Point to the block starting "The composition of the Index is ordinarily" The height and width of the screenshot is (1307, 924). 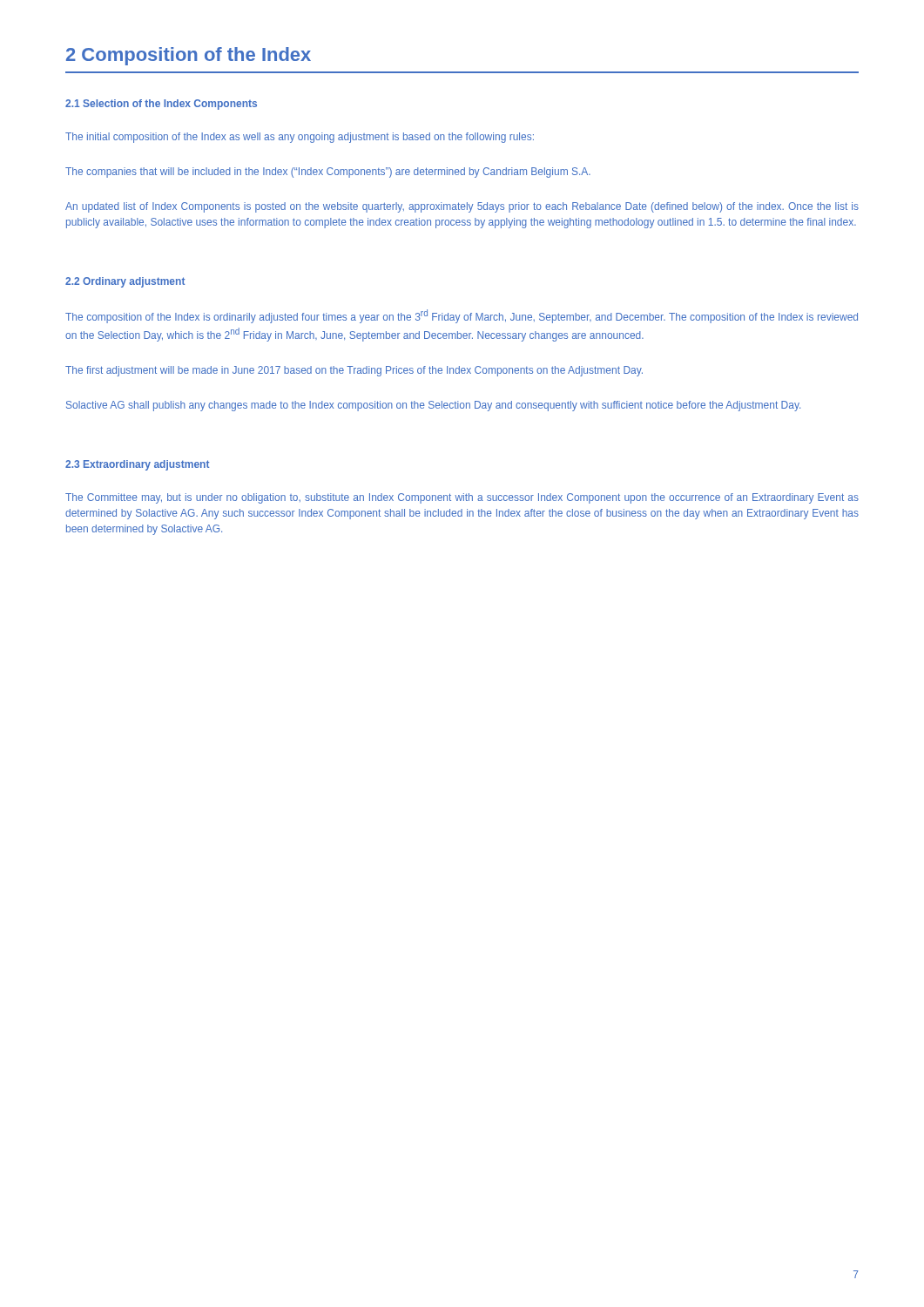pyautogui.click(x=462, y=325)
